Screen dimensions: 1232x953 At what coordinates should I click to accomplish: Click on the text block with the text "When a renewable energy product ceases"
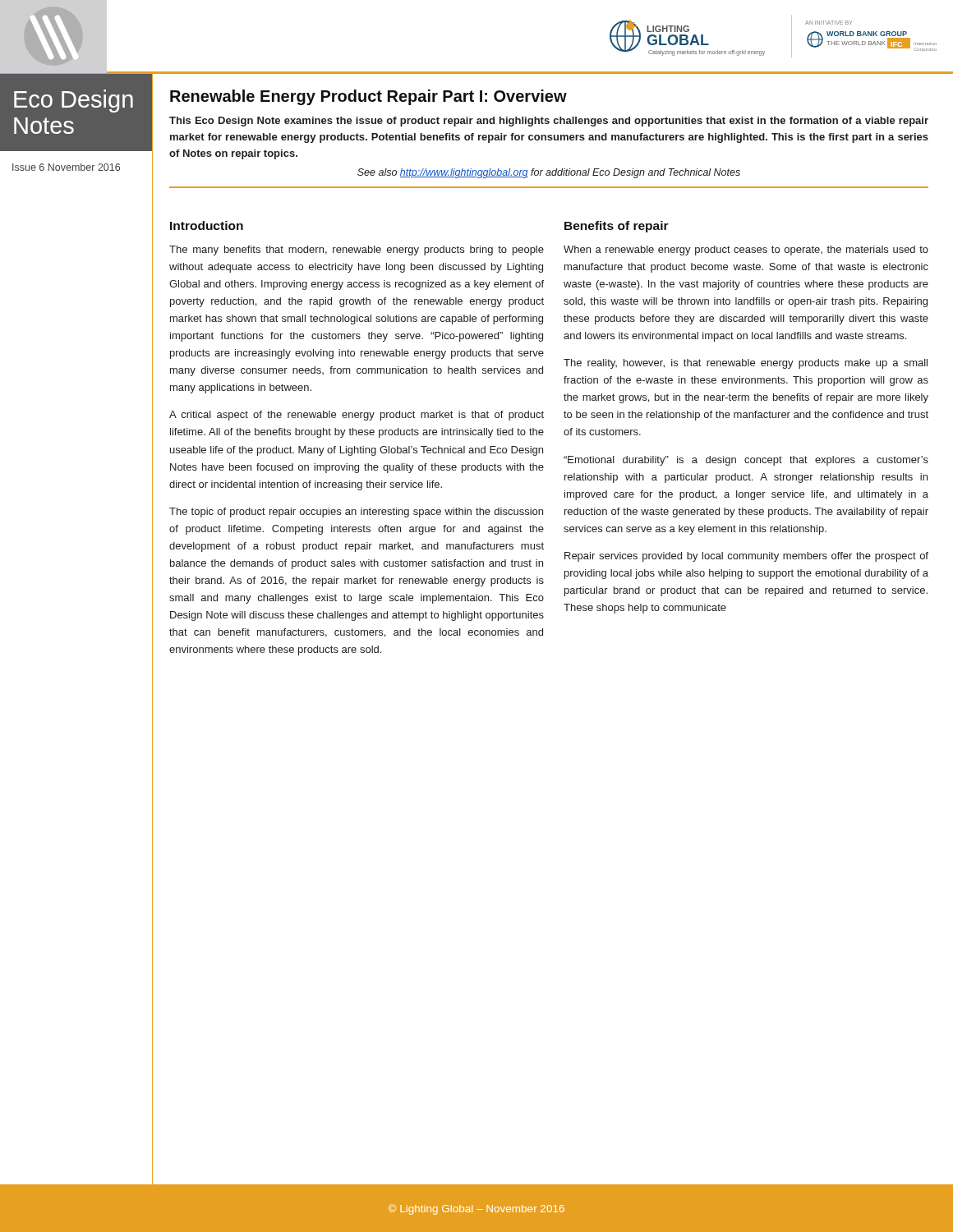coord(746,292)
